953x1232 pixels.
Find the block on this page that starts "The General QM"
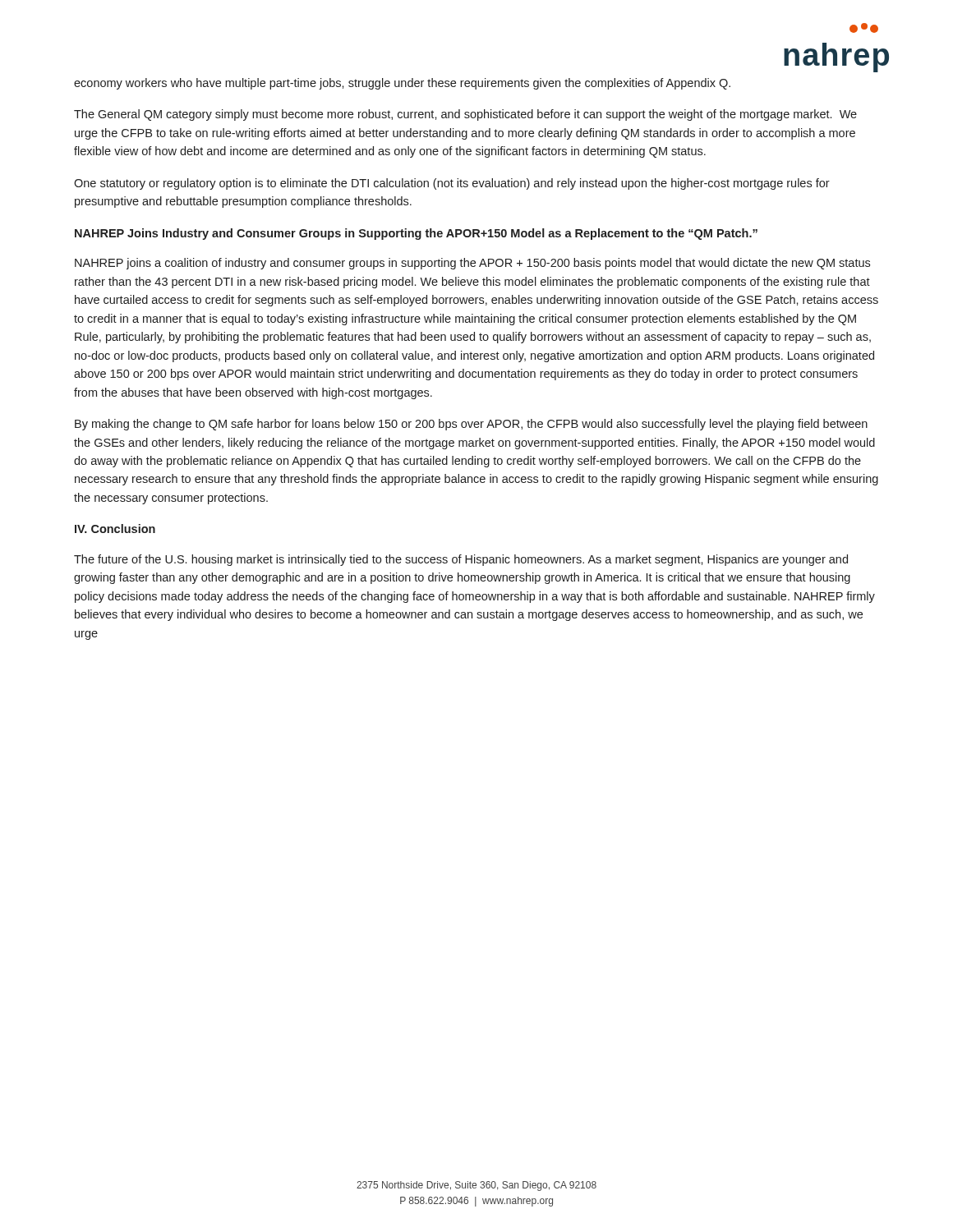coord(465,133)
